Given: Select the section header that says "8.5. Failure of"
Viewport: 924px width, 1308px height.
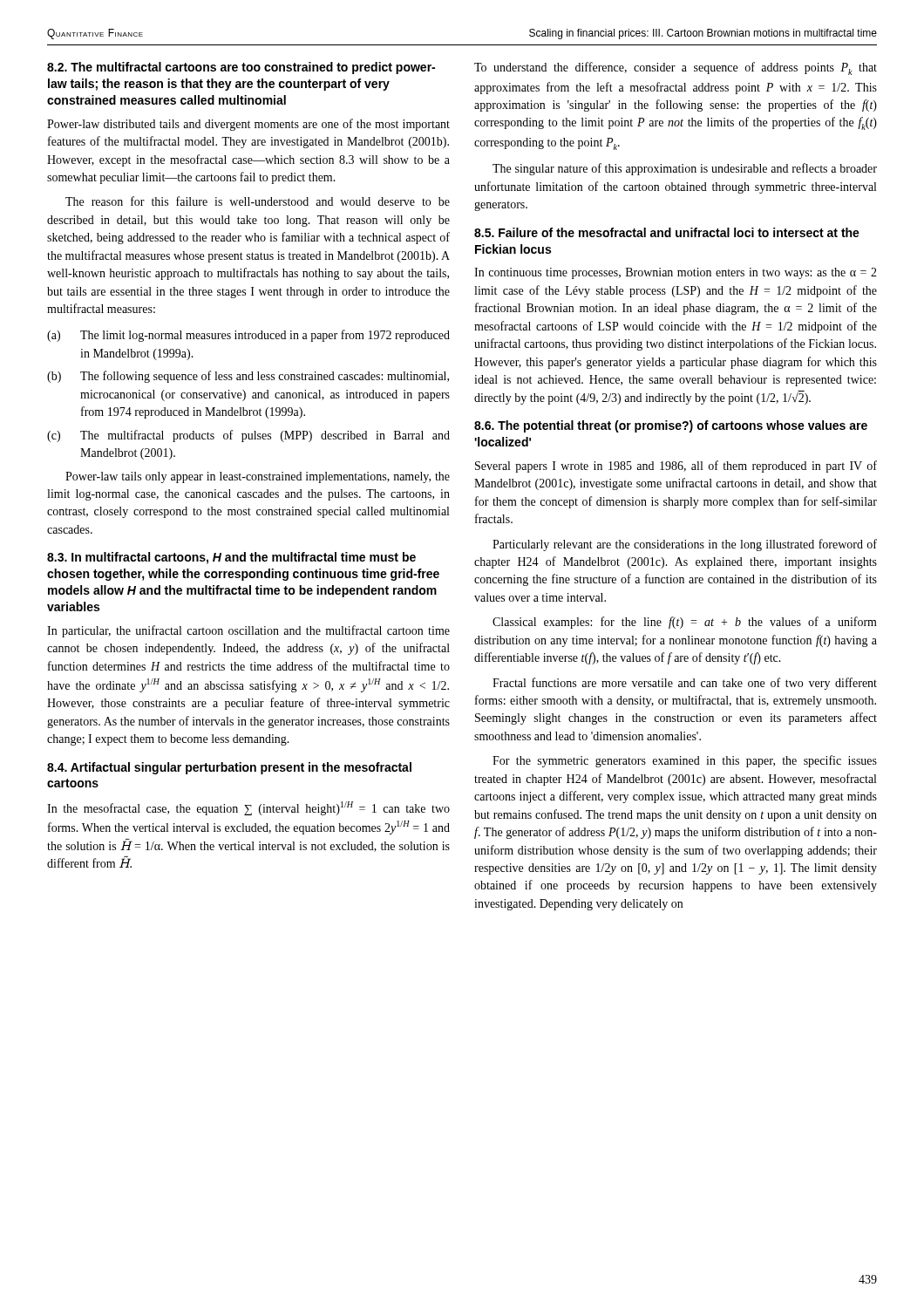Looking at the screenshot, I should (667, 241).
